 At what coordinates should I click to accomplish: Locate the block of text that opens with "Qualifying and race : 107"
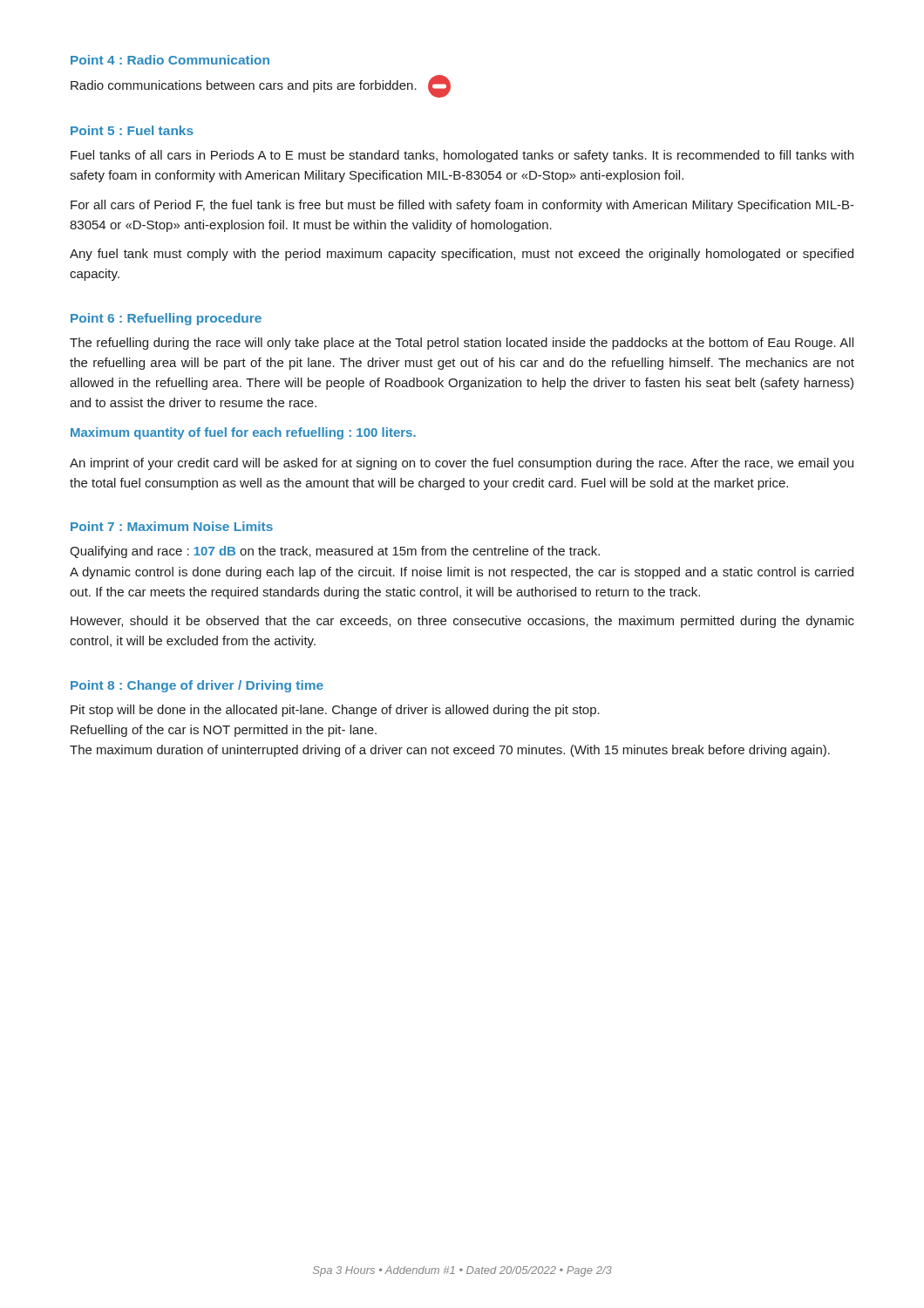(462, 571)
